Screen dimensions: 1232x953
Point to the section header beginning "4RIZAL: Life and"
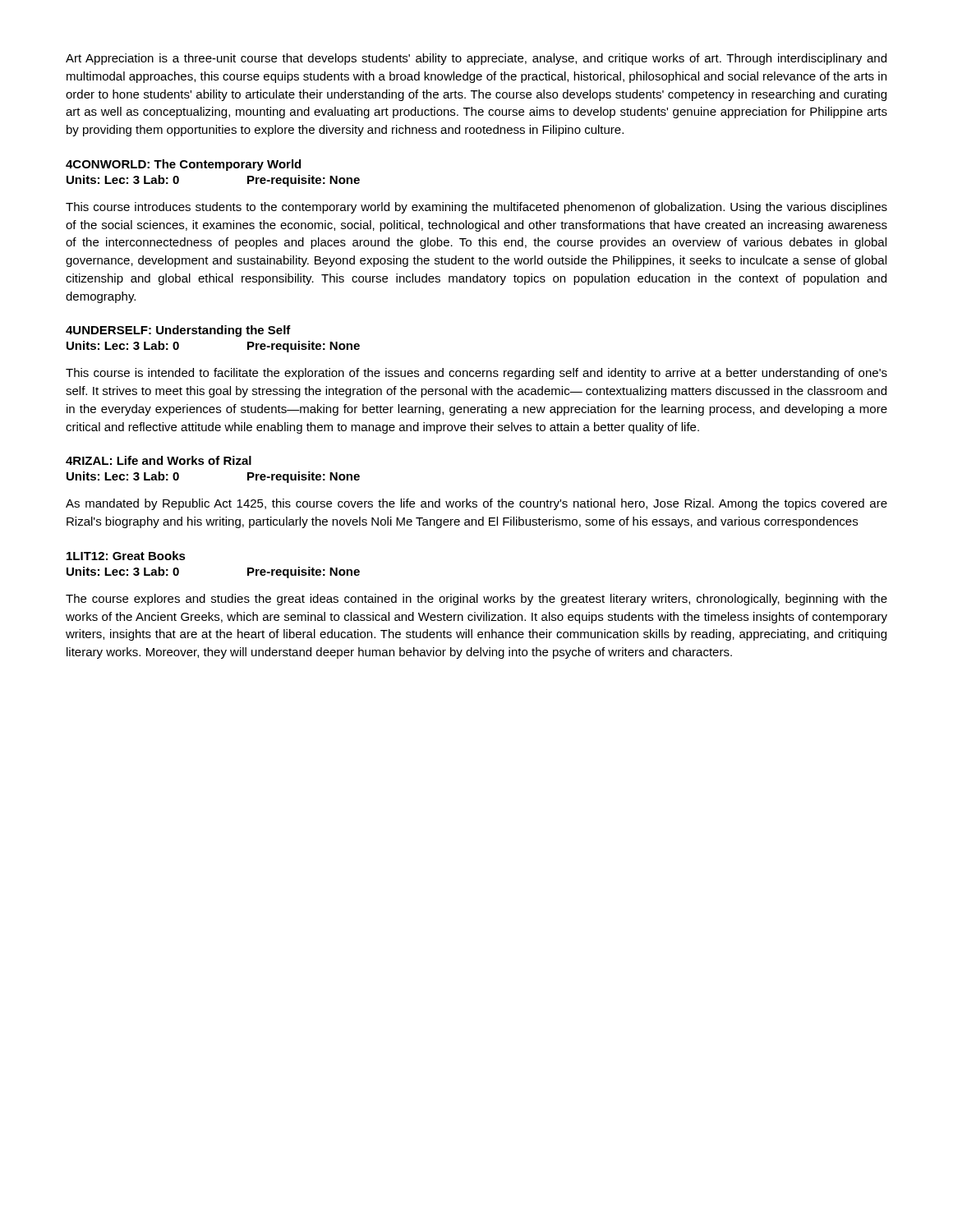coord(159,460)
